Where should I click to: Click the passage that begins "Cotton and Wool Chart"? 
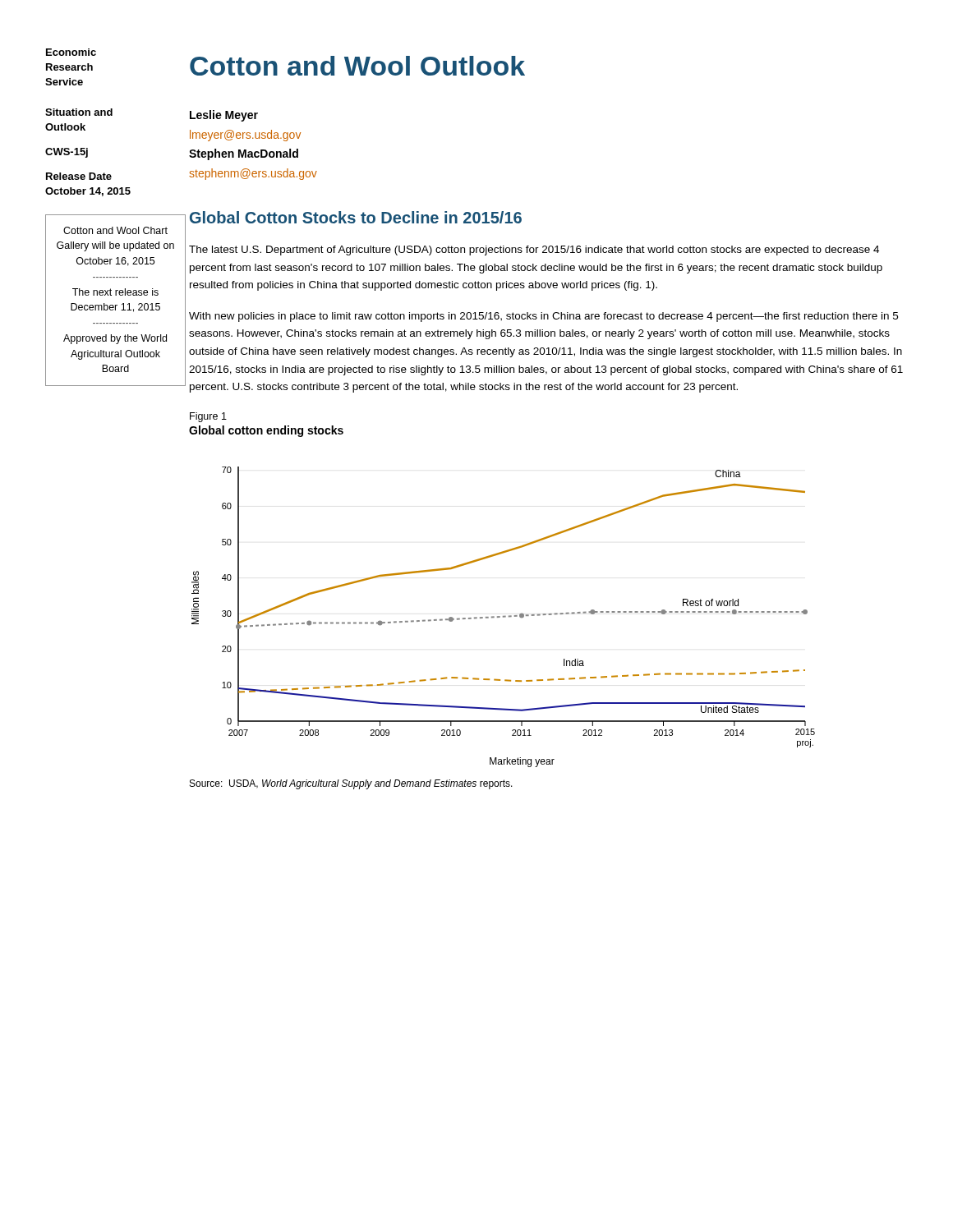[115, 300]
